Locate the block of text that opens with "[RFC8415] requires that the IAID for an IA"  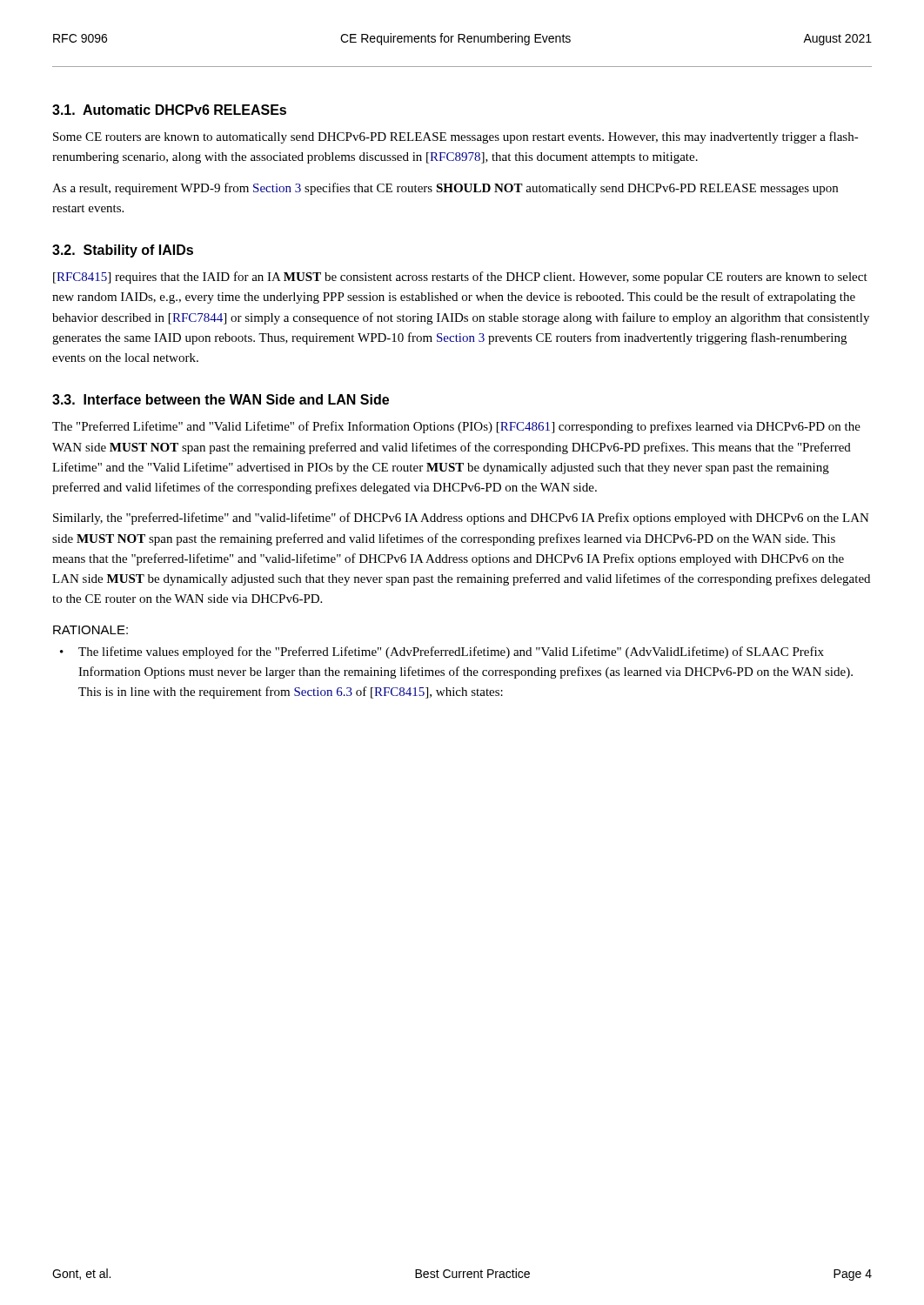pos(461,317)
